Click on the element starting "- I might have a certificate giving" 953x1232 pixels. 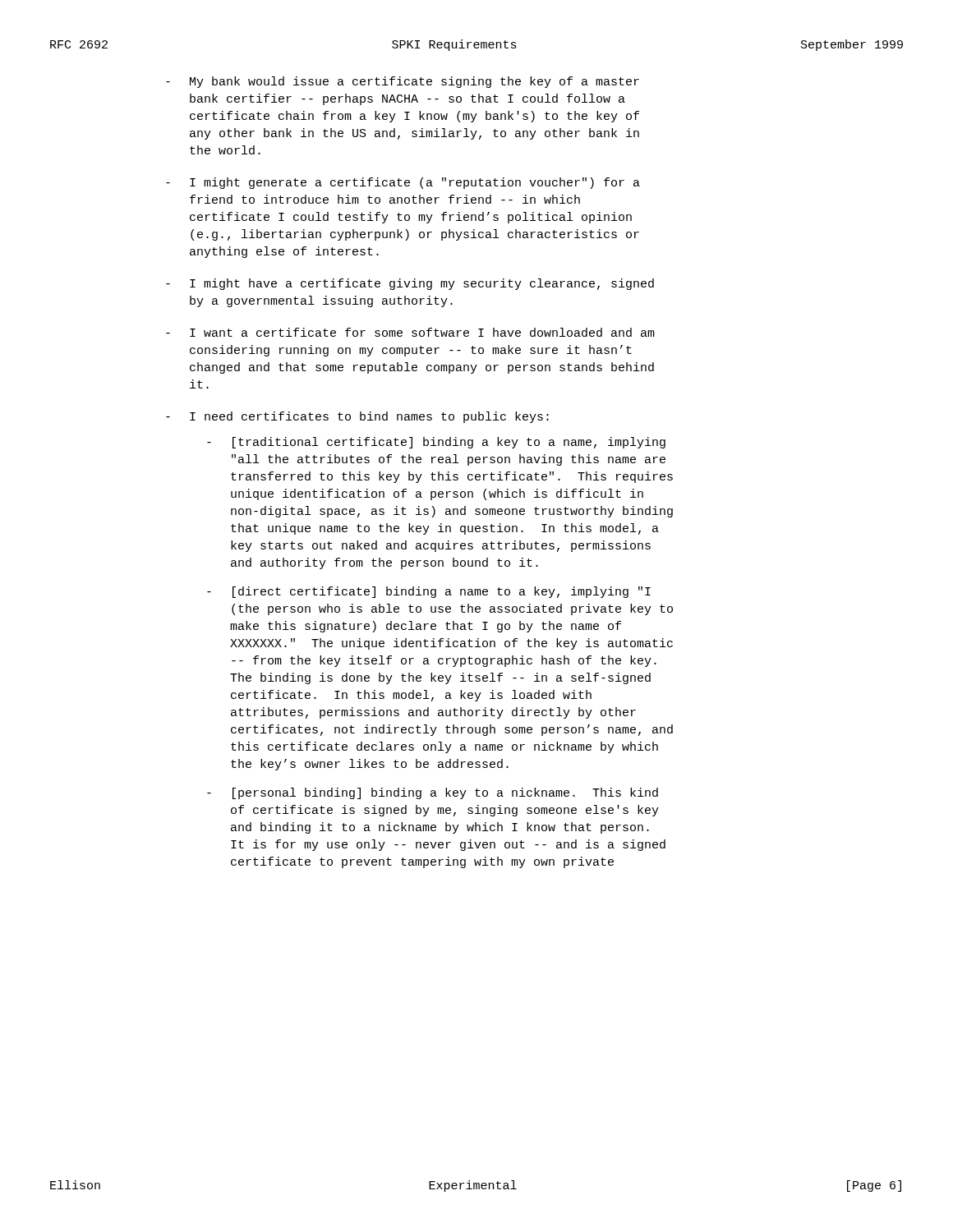coord(526,293)
